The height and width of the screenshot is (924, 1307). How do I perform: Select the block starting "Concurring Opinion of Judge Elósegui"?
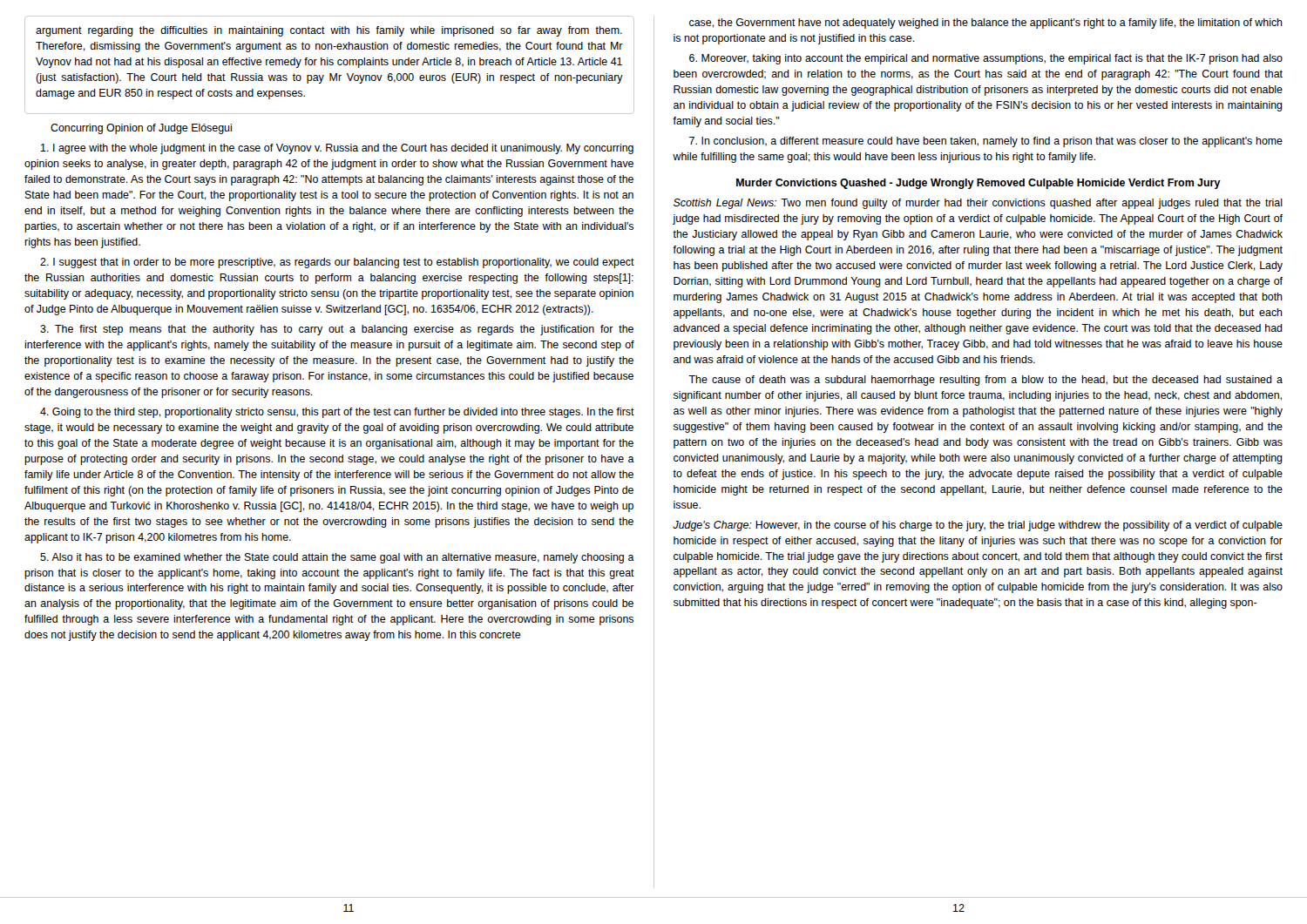141,129
